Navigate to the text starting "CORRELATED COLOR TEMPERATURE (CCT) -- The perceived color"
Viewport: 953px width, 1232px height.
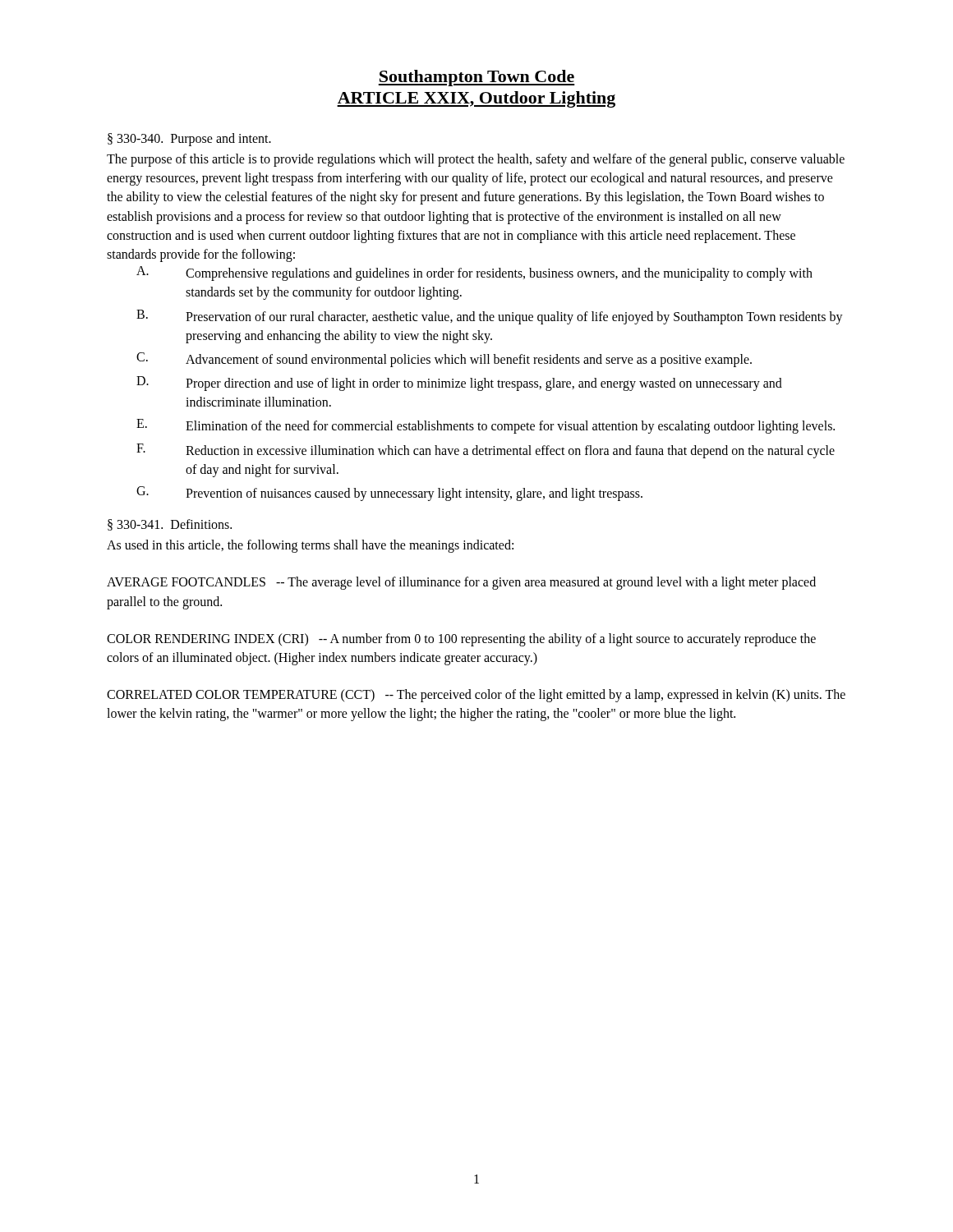(476, 704)
